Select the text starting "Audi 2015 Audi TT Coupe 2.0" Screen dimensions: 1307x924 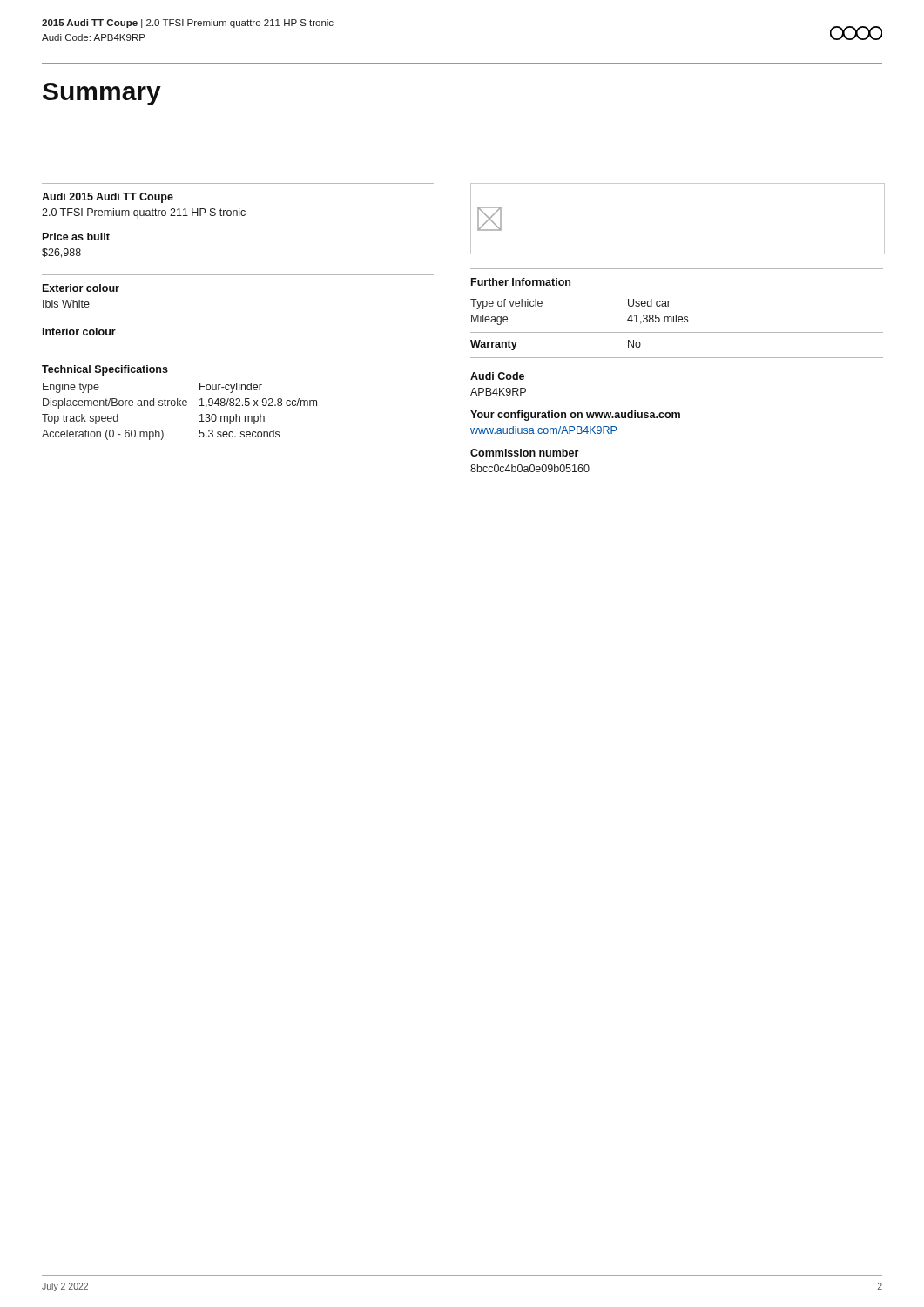(x=238, y=201)
